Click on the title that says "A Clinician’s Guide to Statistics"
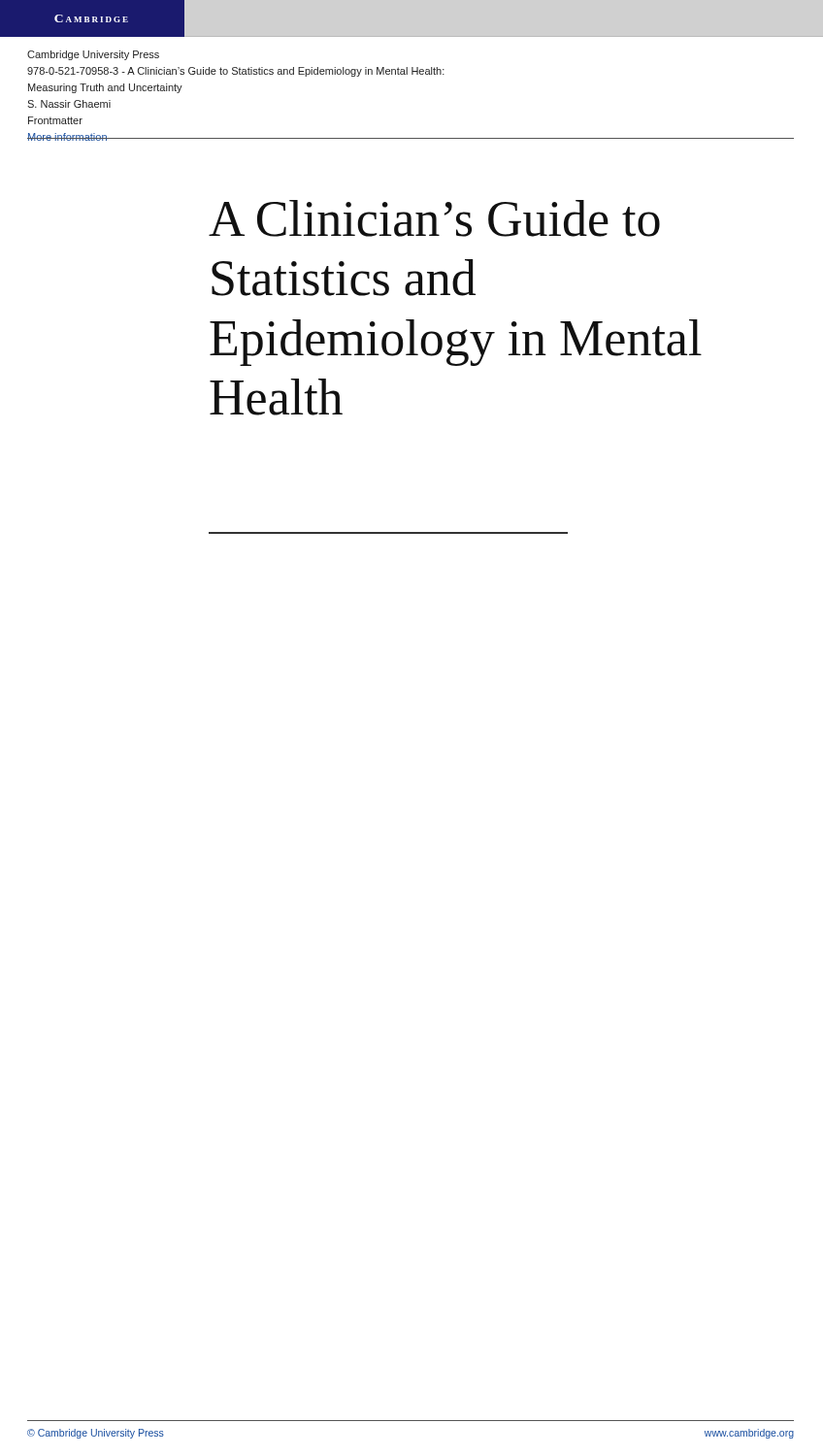 [x=461, y=308]
